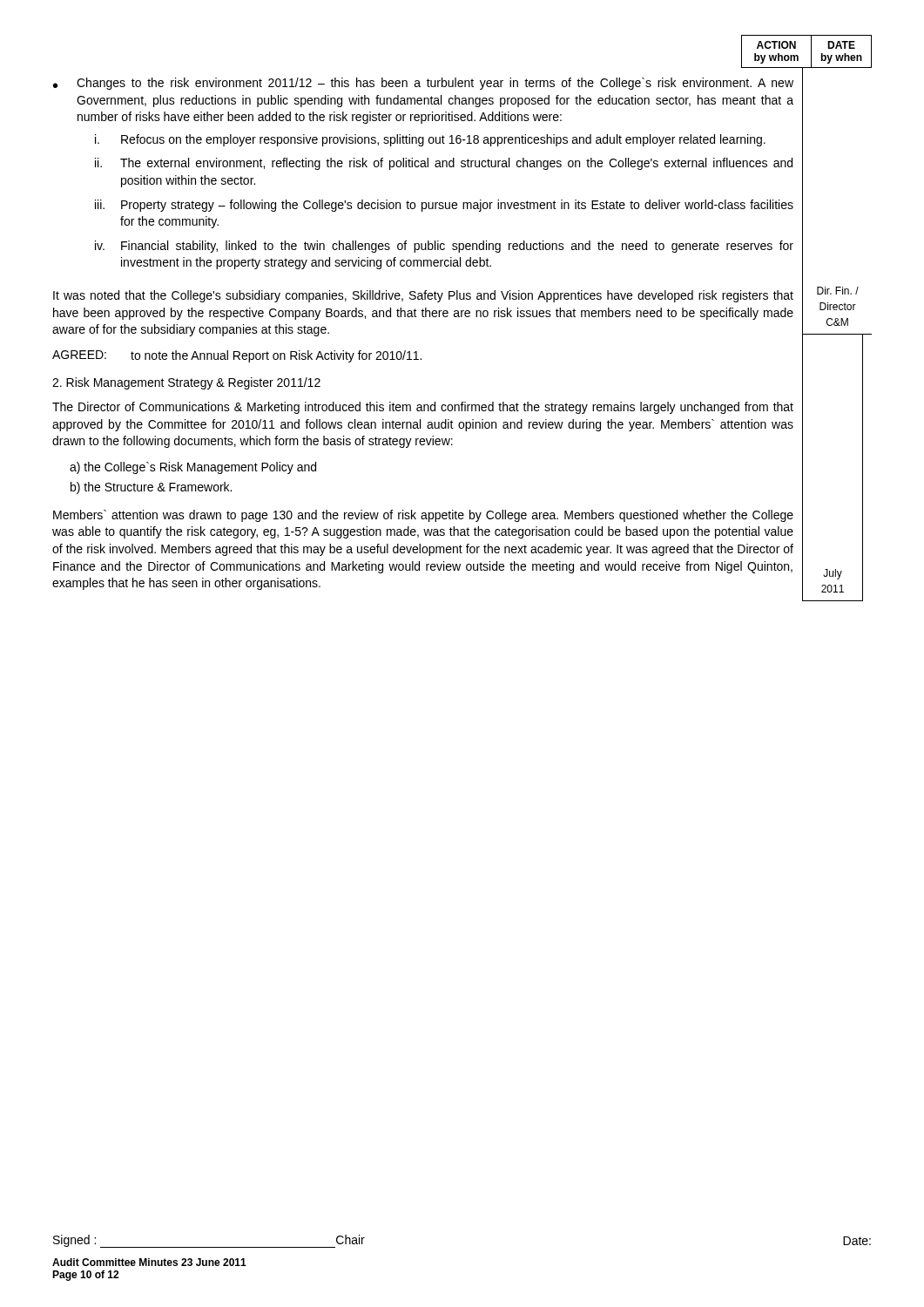The height and width of the screenshot is (1307, 924).
Task: Locate the passage starting "iii. Property strategy –"
Action: [x=444, y=214]
